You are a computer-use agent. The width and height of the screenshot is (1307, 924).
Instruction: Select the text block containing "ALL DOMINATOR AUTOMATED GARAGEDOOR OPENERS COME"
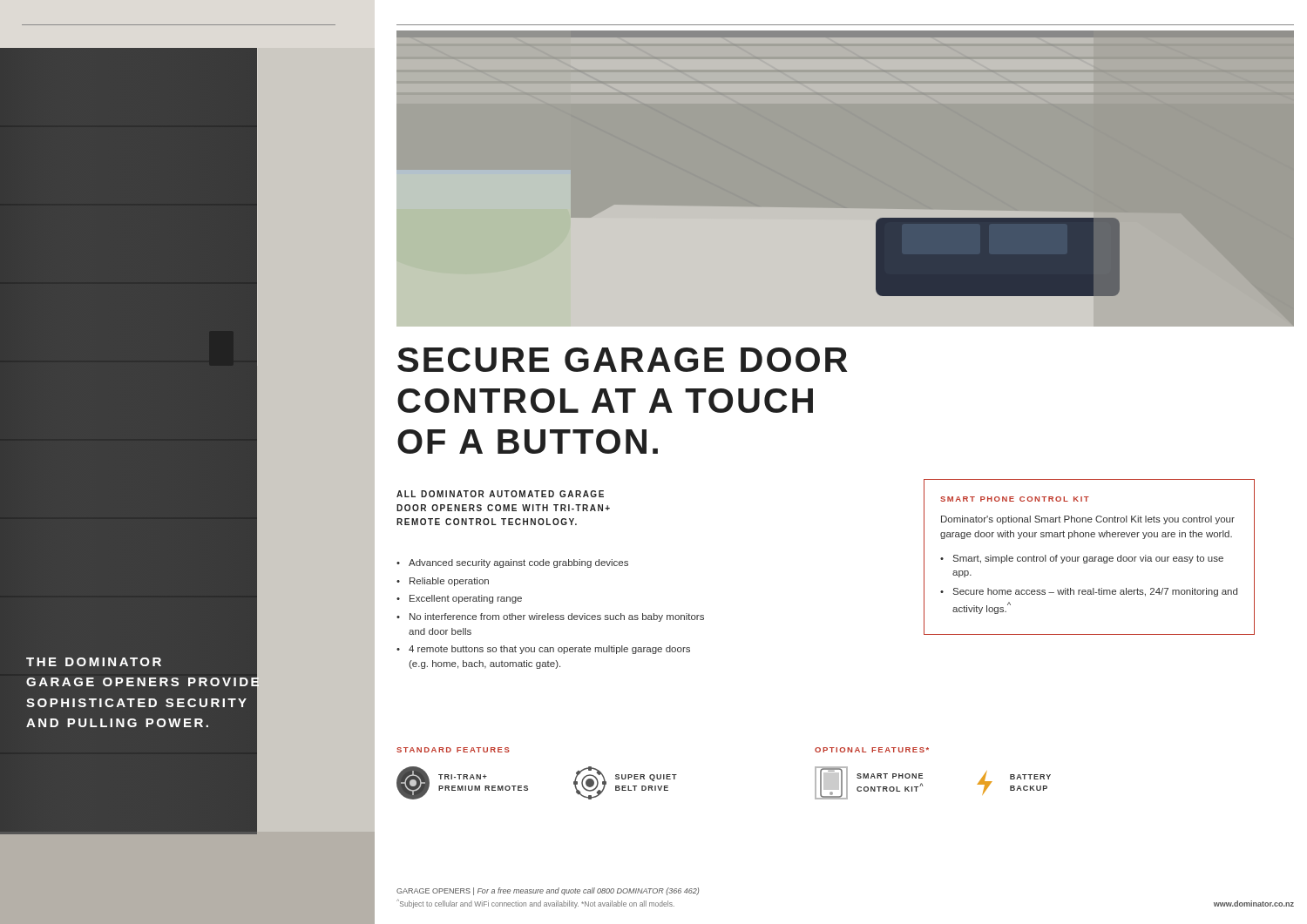tap(545, 509)
